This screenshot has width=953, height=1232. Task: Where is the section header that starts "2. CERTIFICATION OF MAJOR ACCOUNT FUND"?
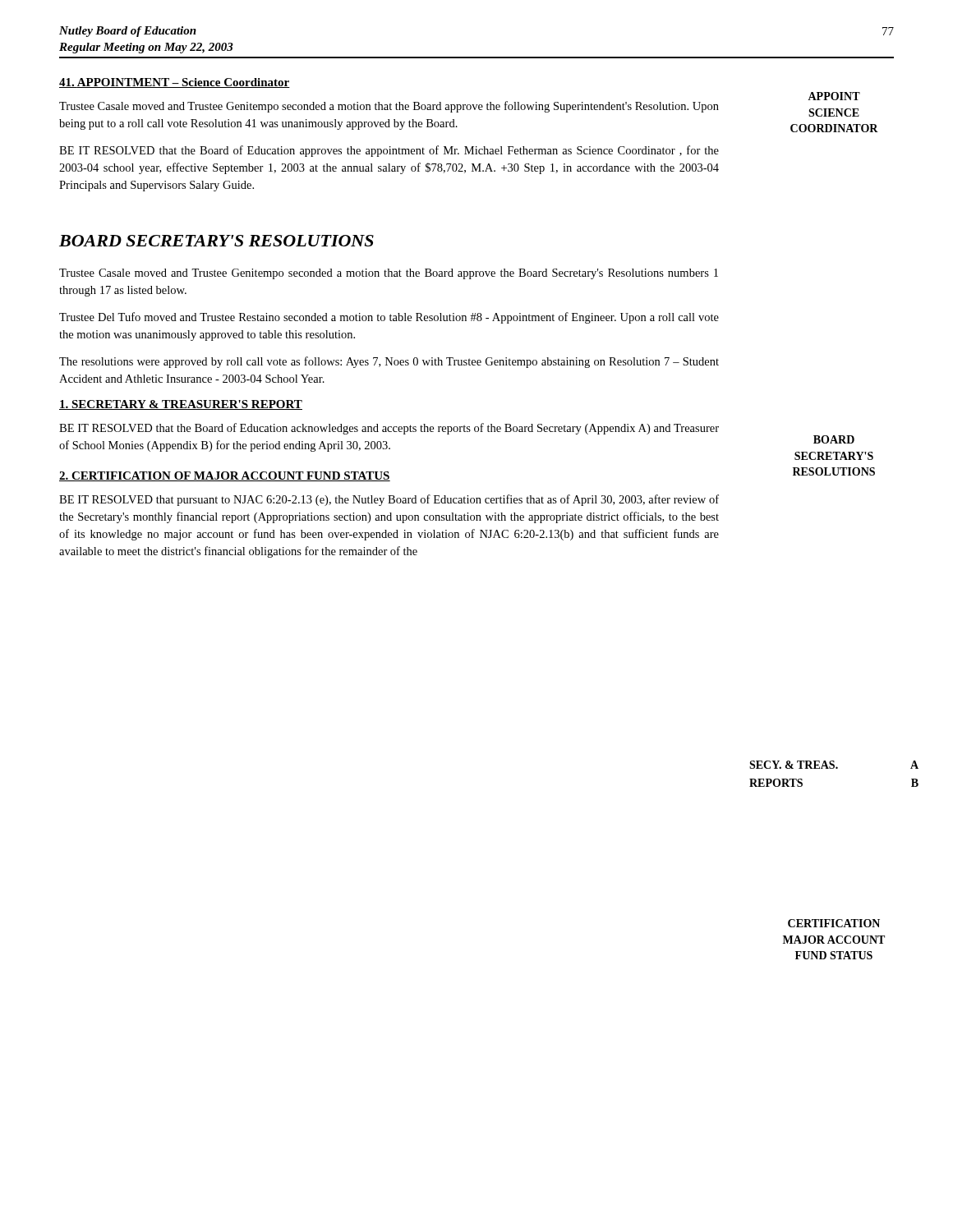[x=224, y=476]
